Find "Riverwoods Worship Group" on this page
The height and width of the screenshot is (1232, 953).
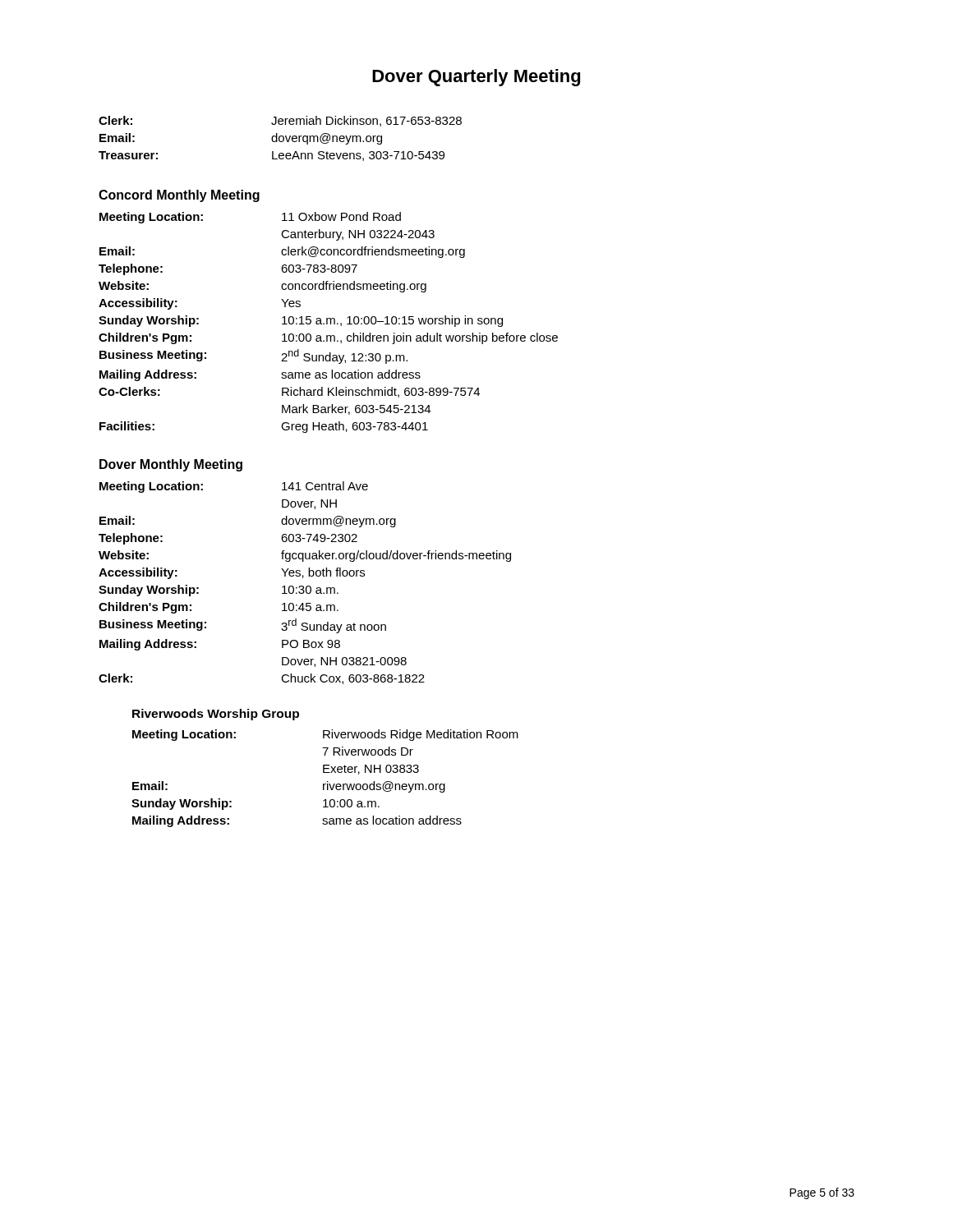coord(216,713)
